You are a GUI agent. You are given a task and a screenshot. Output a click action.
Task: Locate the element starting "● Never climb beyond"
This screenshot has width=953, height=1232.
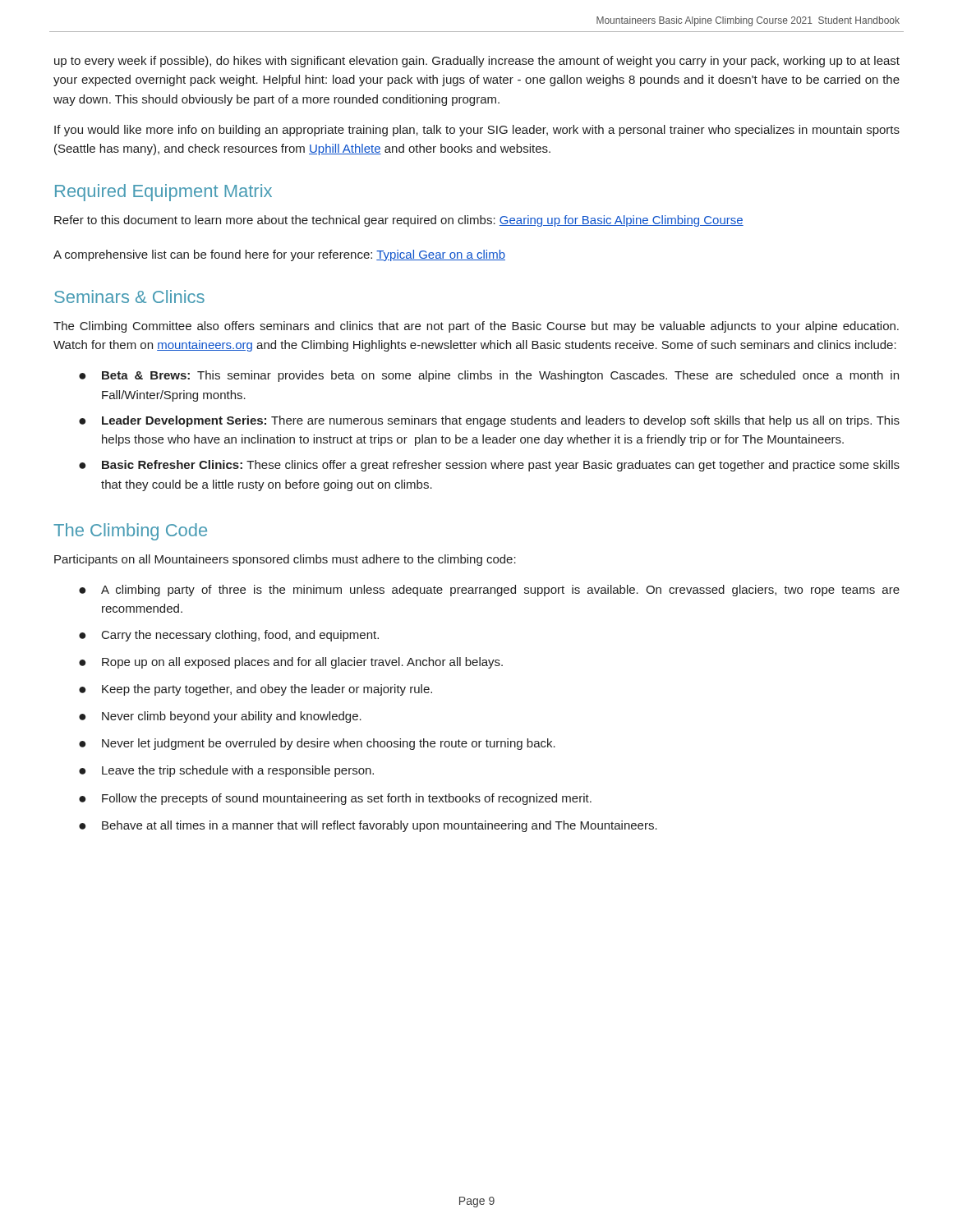pos(220,717)
